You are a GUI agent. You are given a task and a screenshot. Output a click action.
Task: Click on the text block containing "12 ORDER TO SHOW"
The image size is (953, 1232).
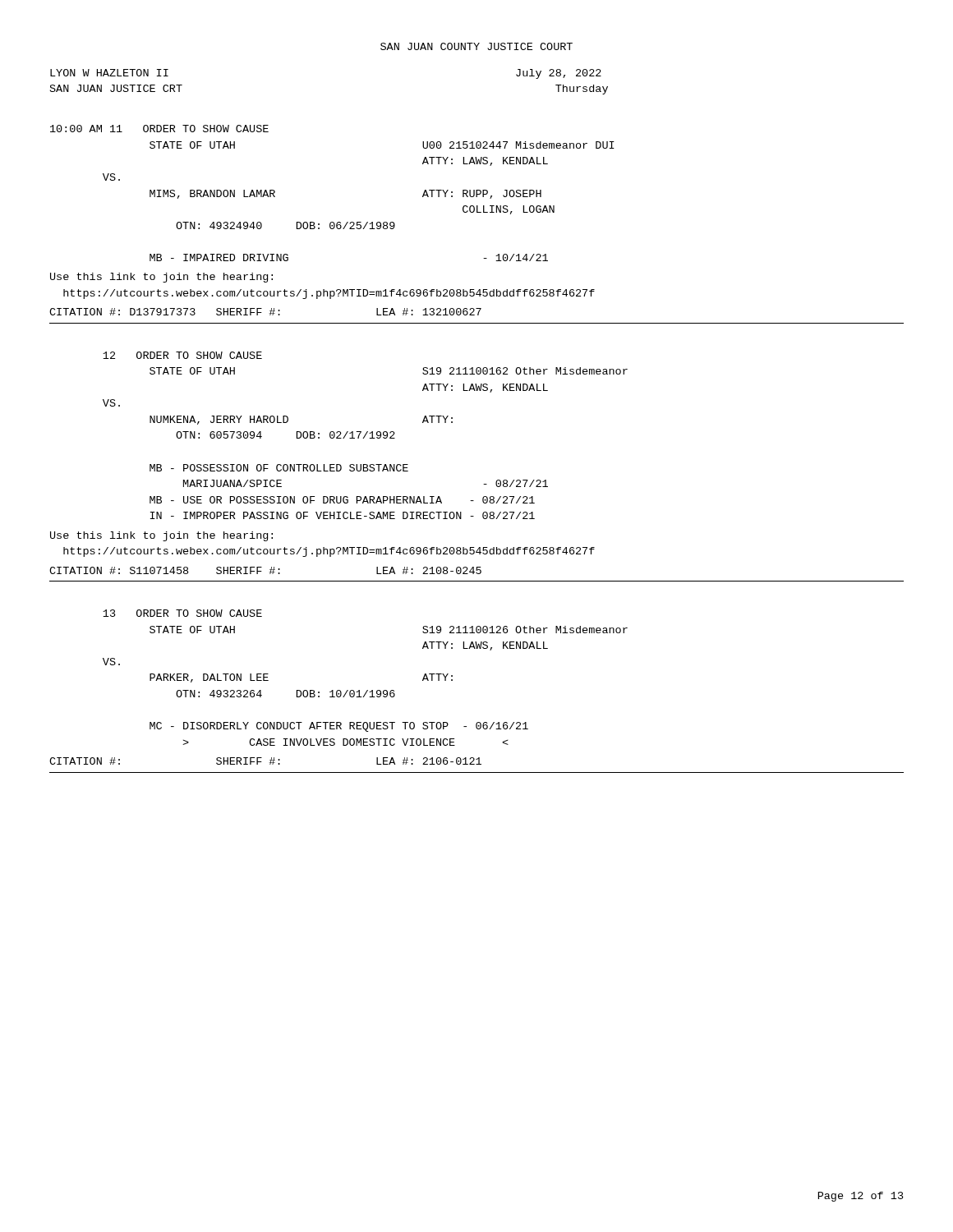click(339, 436)
